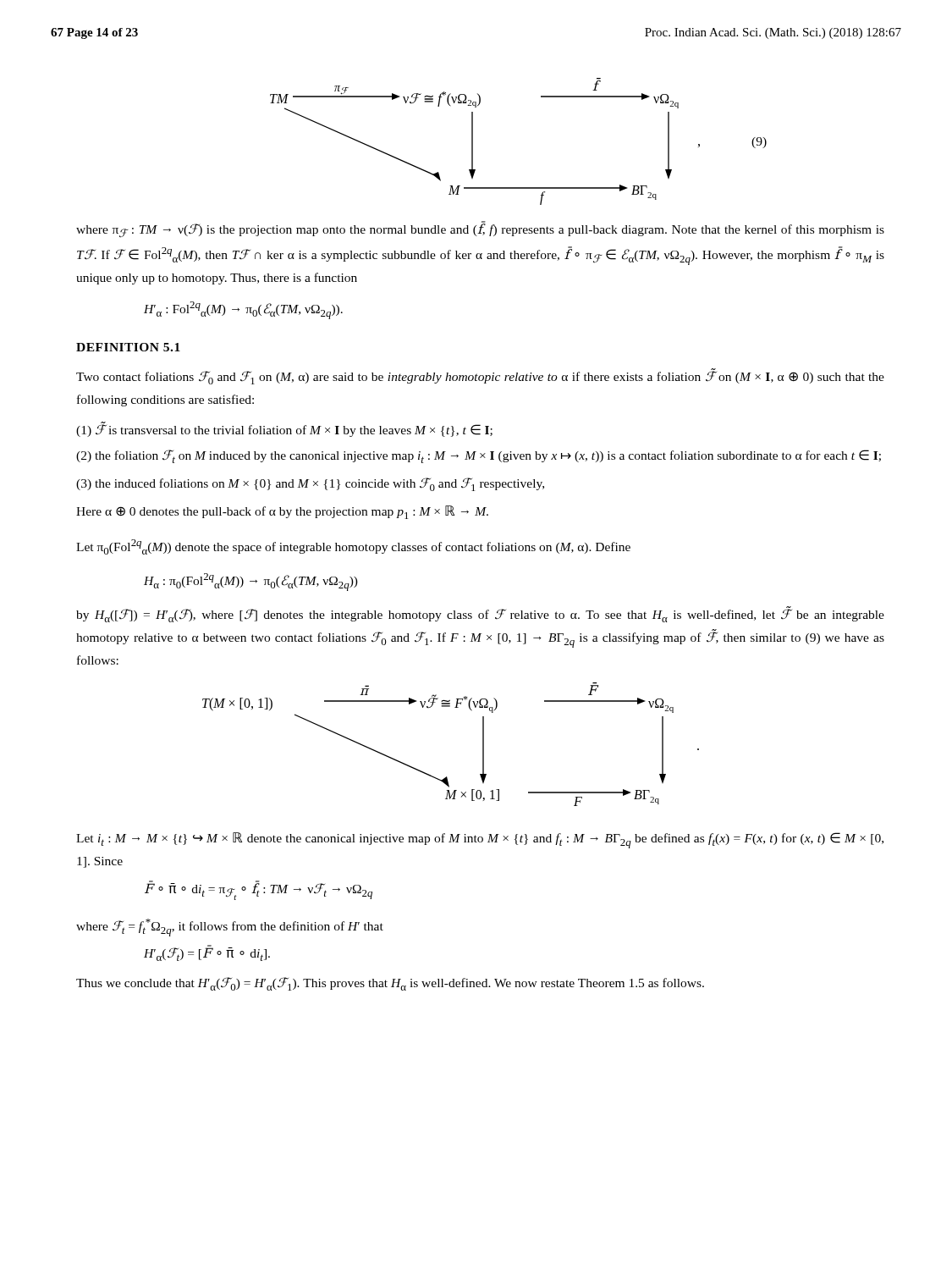The width and height of the screenshot is (952, 1270).
Task: Point to the passage starting "(2) the foliation ℱt on M induced"
Action: click(479, 455)
